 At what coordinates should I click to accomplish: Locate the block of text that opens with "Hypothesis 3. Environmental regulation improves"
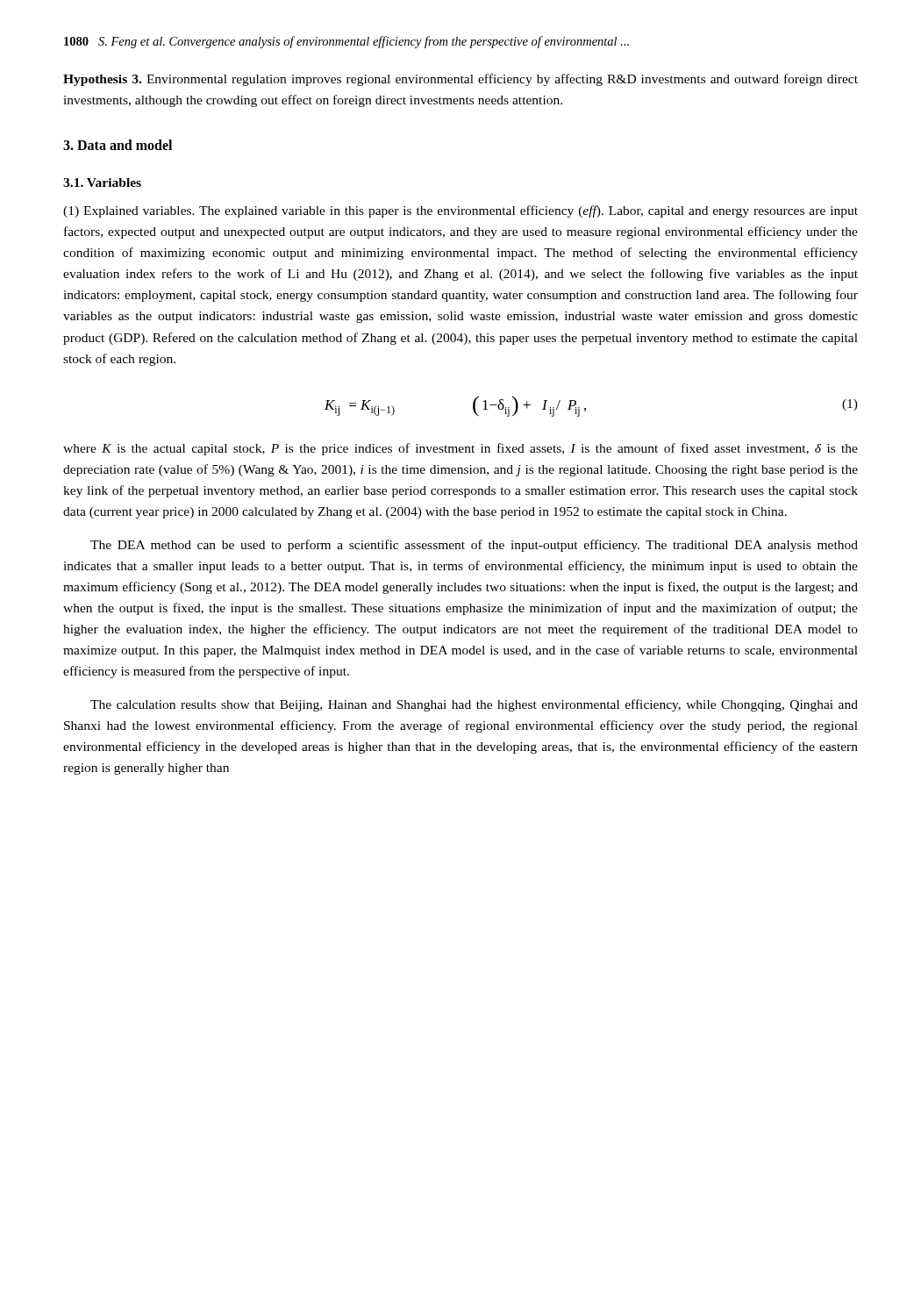pyautogui.click(x=460, y=89)
